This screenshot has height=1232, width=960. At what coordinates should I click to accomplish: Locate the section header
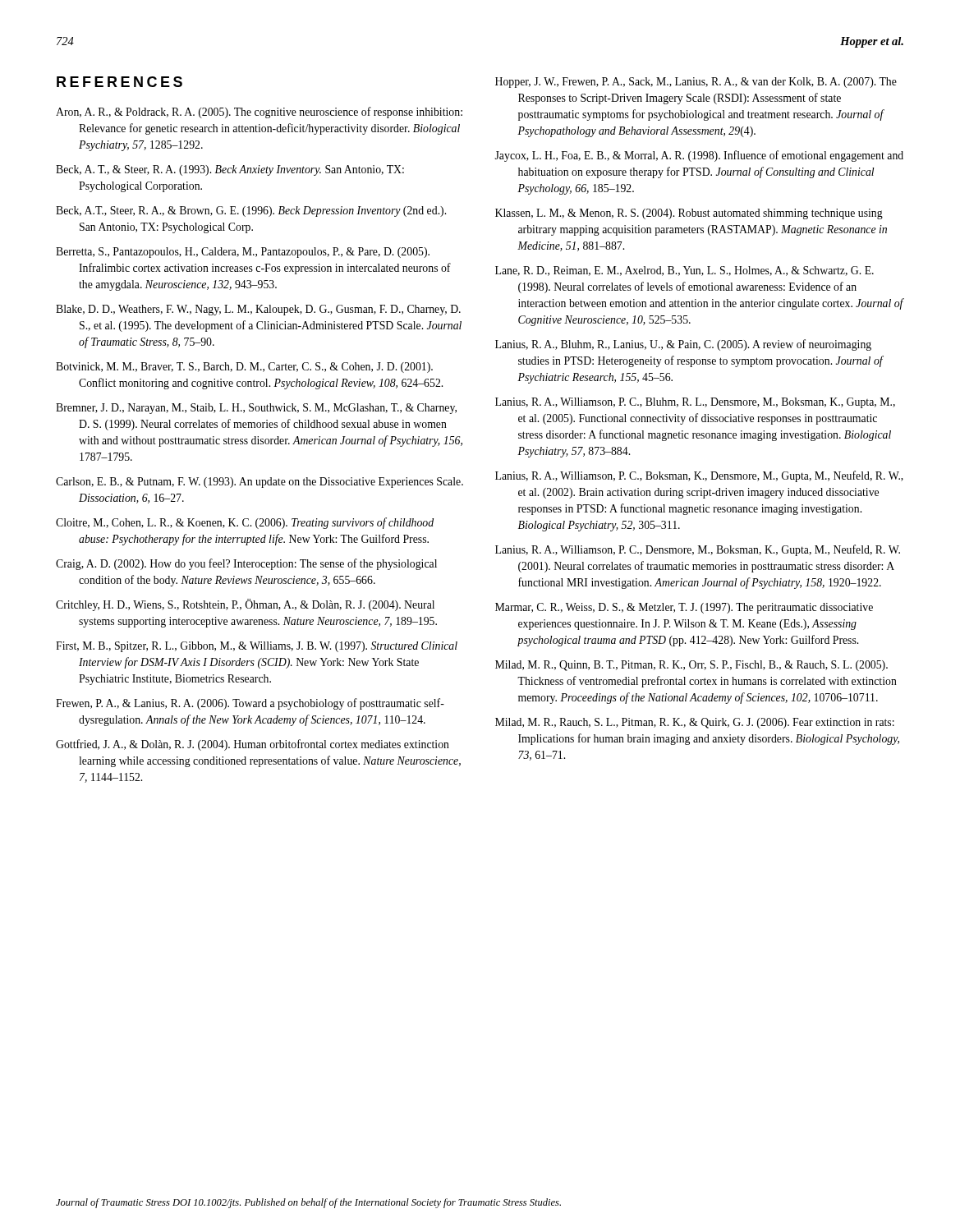pos(261,83)
